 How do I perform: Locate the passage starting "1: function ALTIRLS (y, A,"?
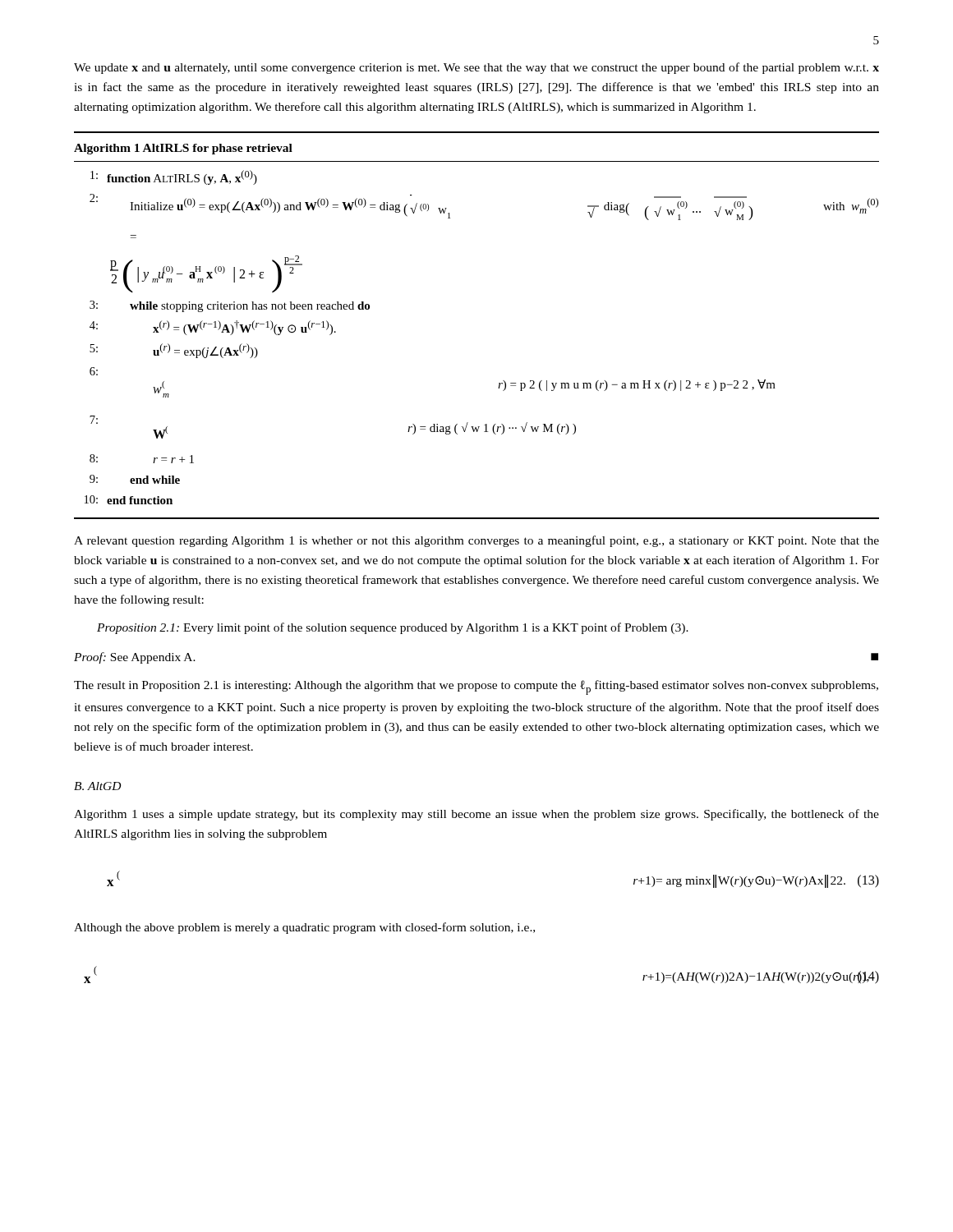(x=174, y=177)
